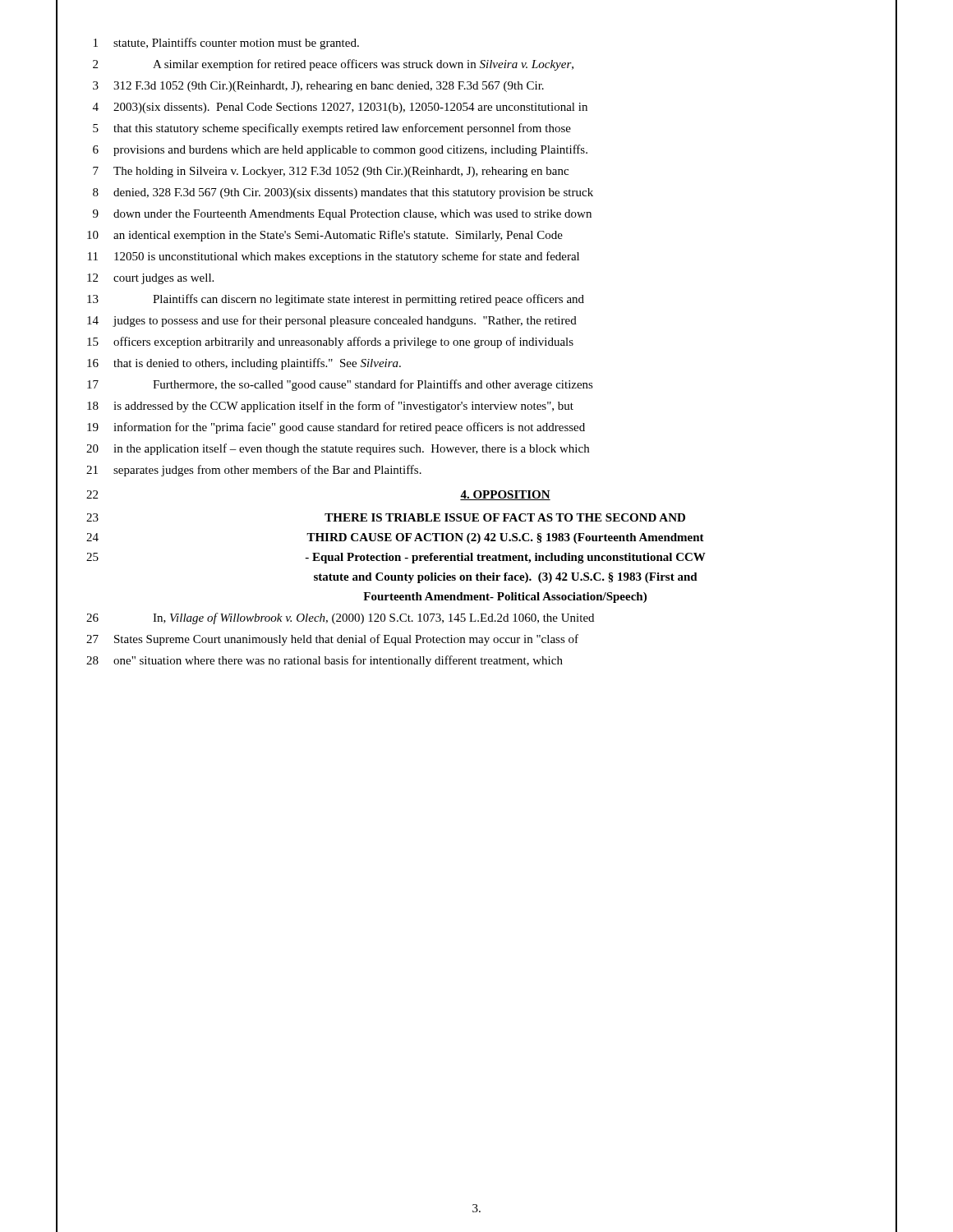Viewport: 953px width, 1232px height.
Task: Point to the block beginning "23 24 25 THERE IS"
Action: 476,557
